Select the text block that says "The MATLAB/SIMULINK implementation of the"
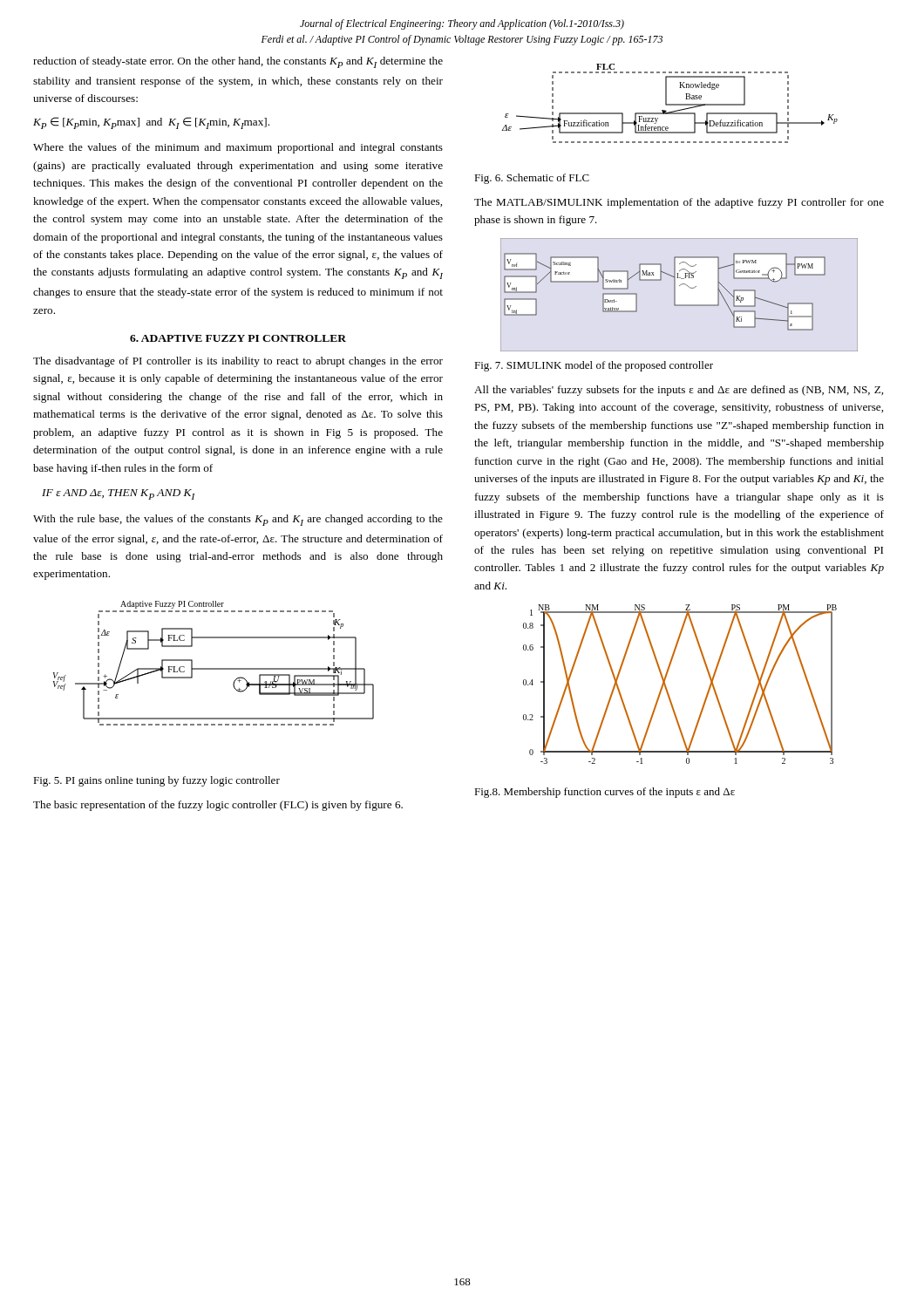 (679, 211)
